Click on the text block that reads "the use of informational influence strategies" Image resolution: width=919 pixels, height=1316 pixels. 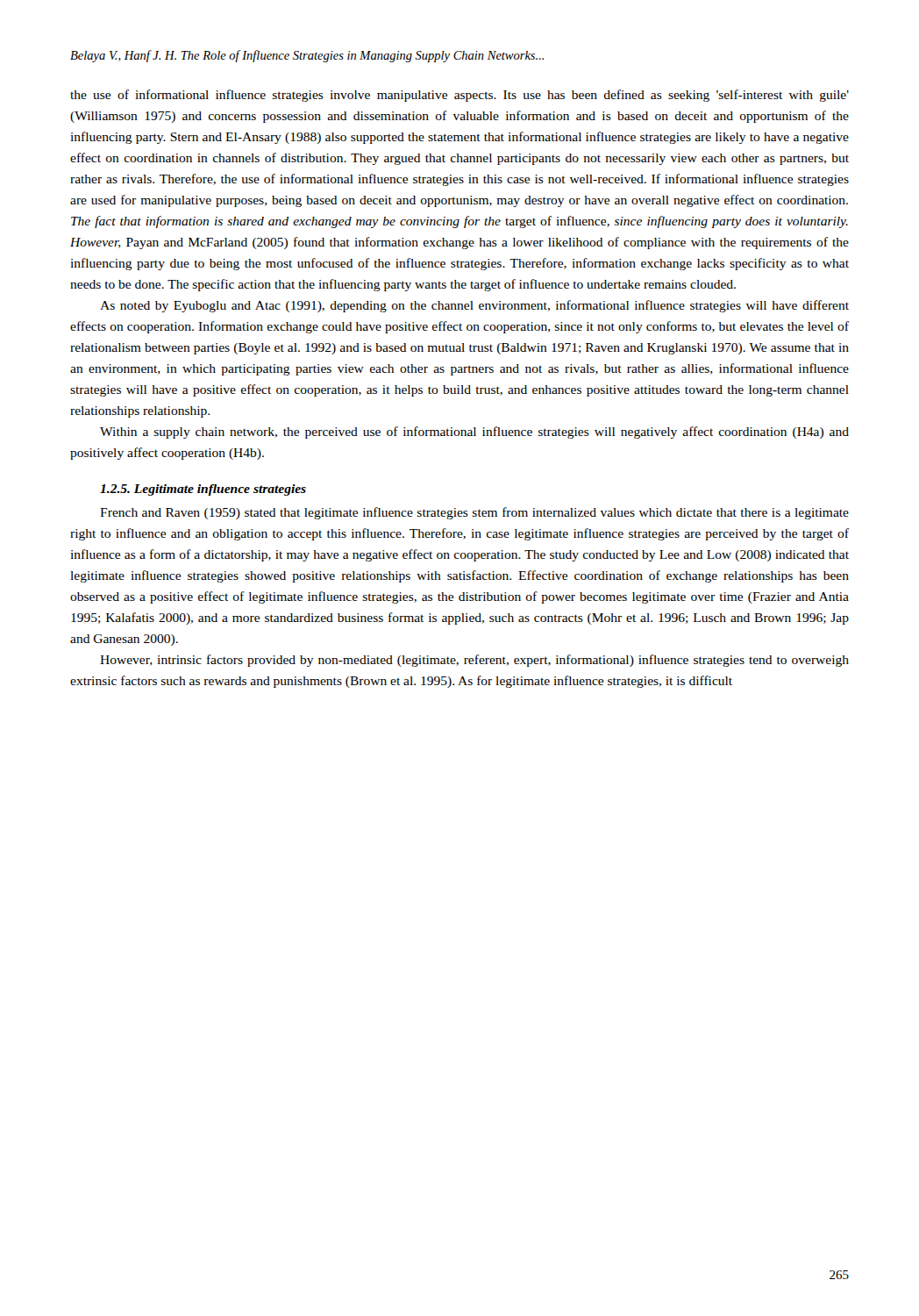pos(460,189)
